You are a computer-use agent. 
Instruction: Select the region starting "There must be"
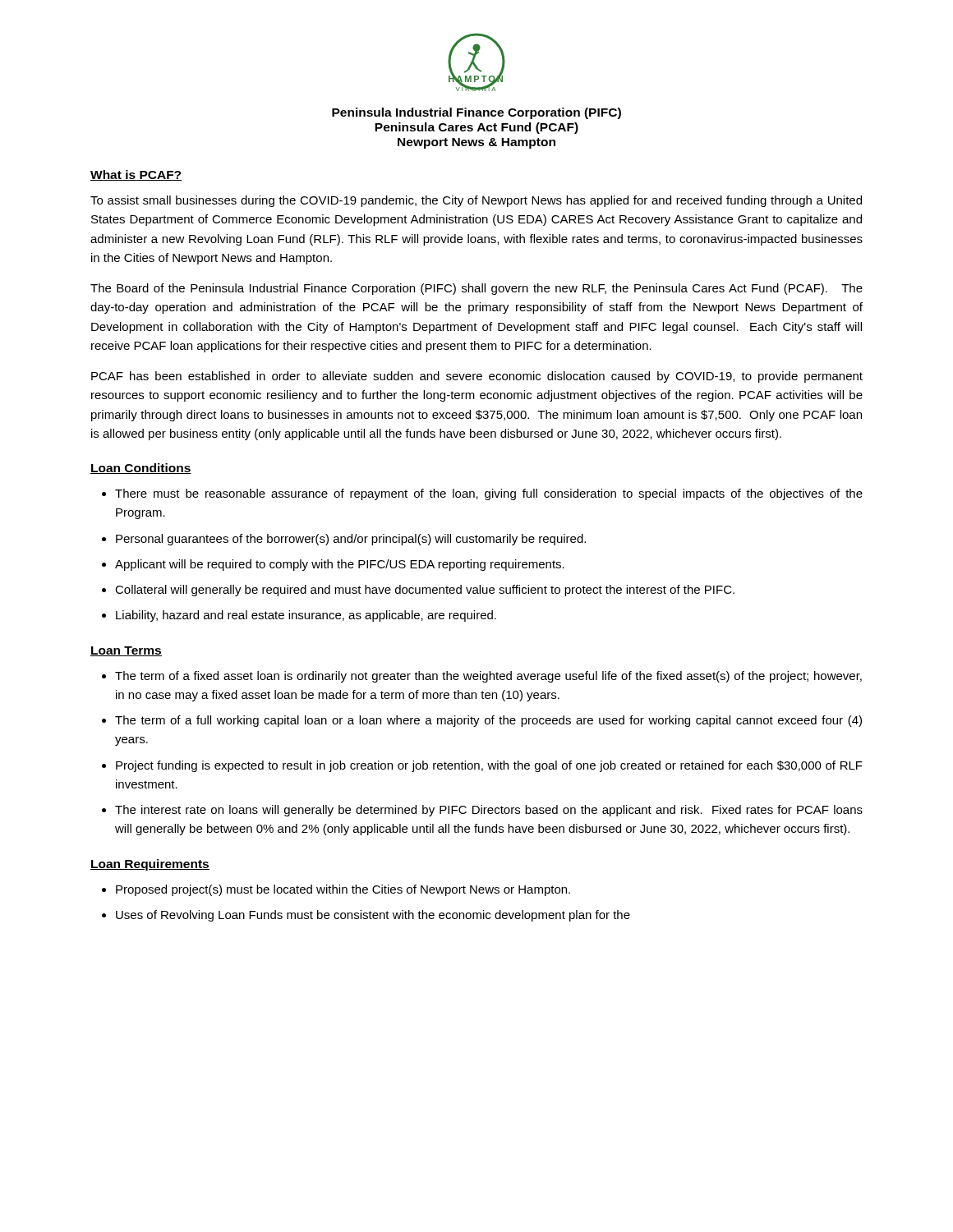tap(489, 503)
